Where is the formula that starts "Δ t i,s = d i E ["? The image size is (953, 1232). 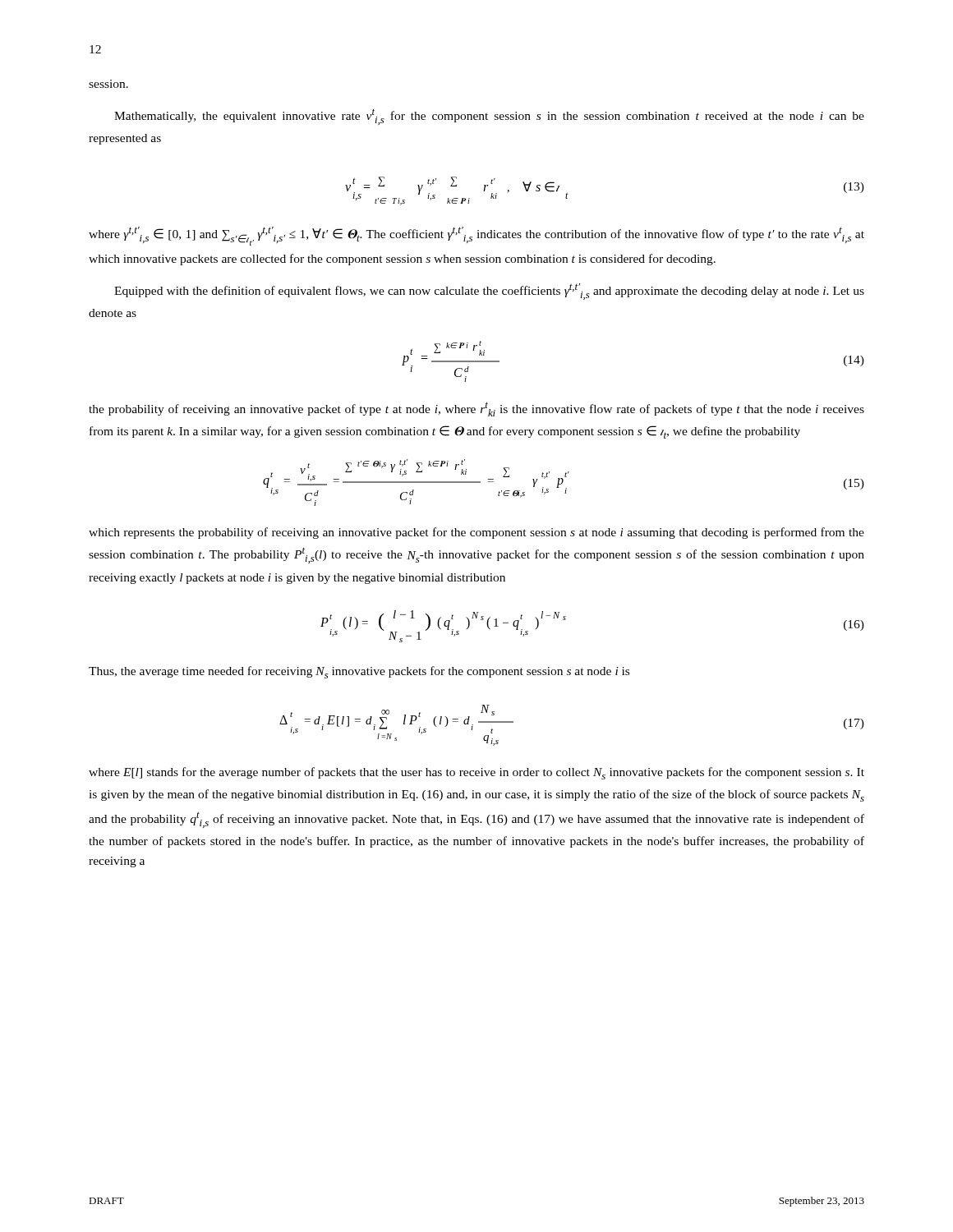pyautogui.click(x=382, y=725)
